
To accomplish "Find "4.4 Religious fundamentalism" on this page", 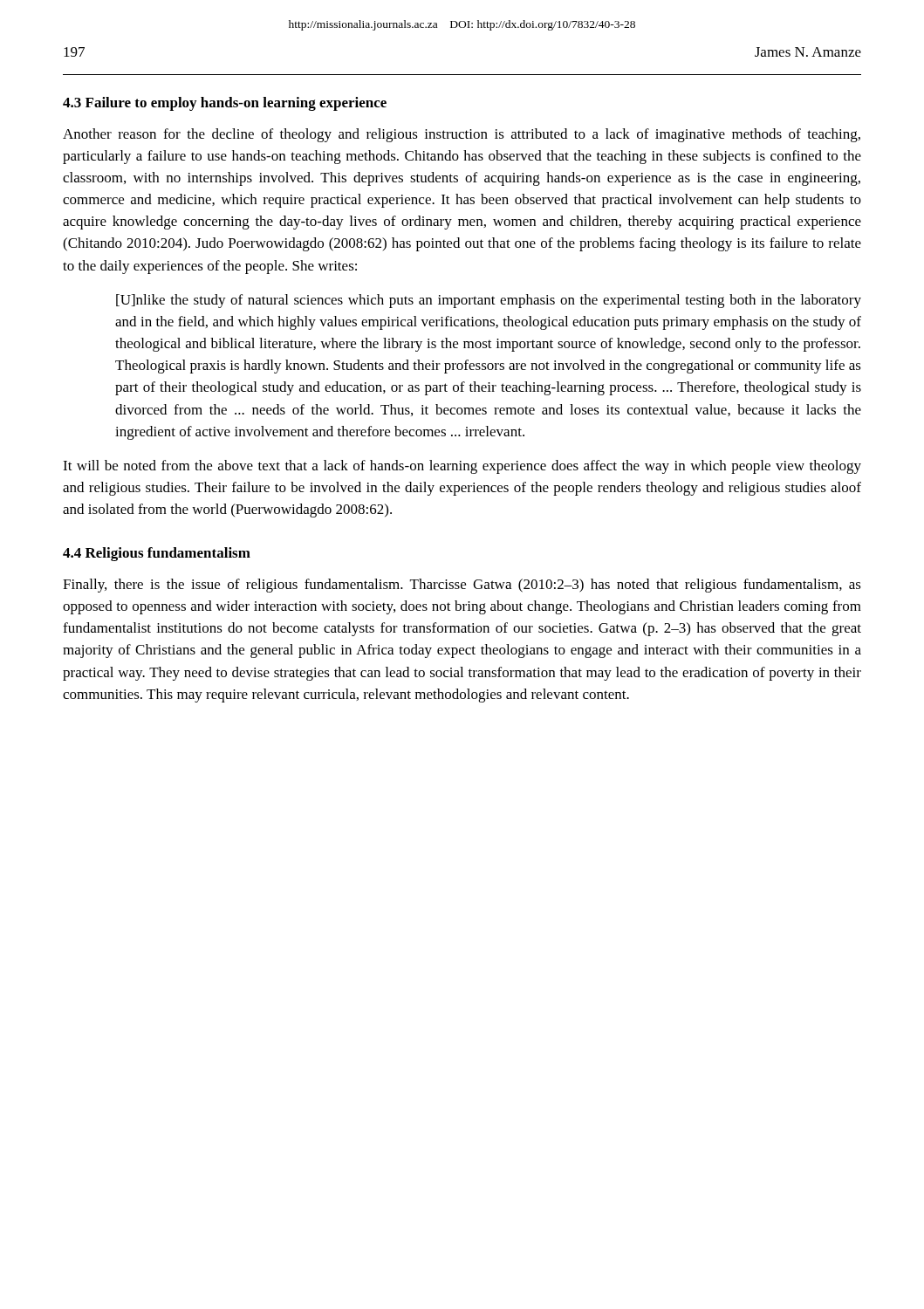I will (x=157, y=553).
